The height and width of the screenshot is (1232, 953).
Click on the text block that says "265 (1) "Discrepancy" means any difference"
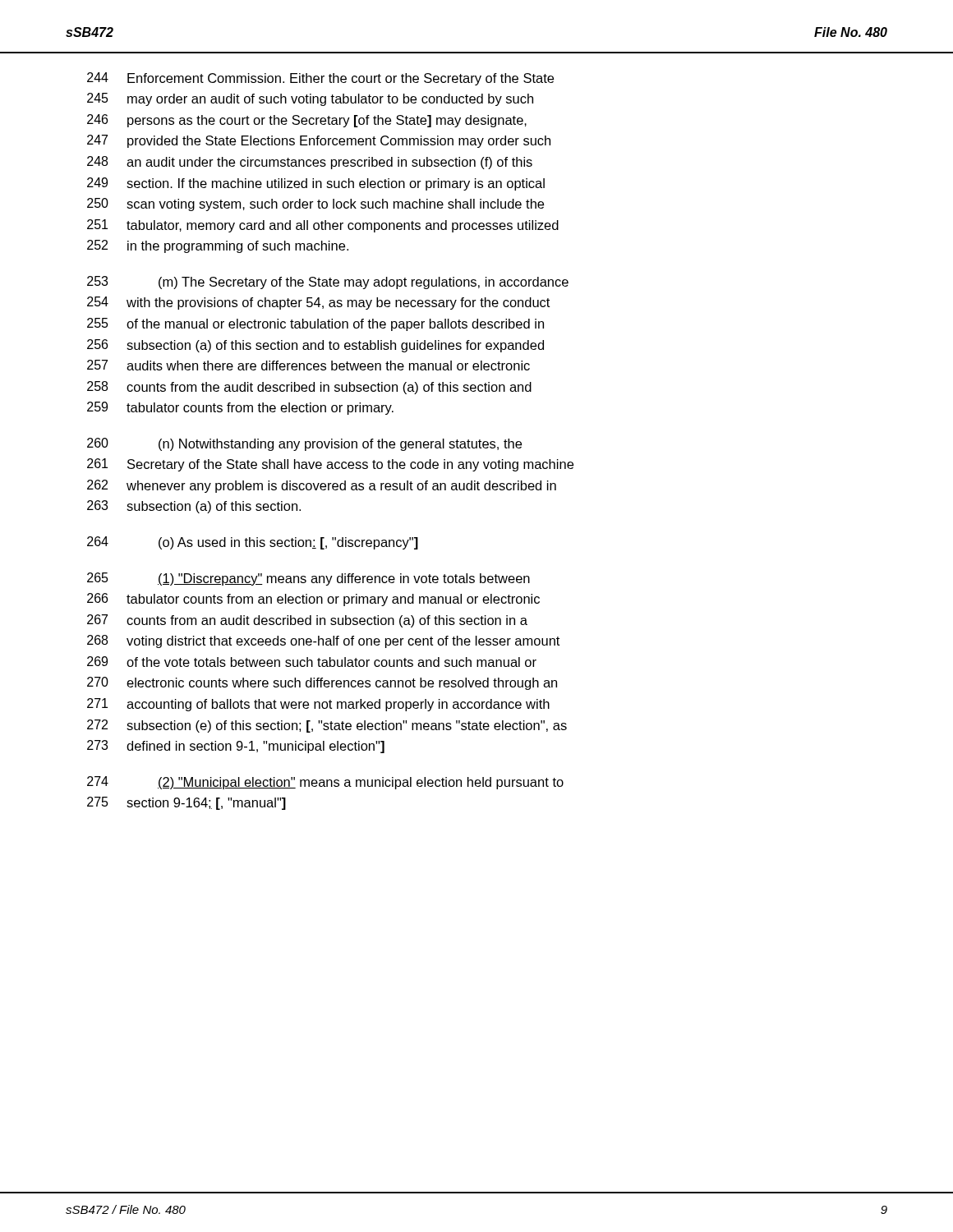click(476, 663)
